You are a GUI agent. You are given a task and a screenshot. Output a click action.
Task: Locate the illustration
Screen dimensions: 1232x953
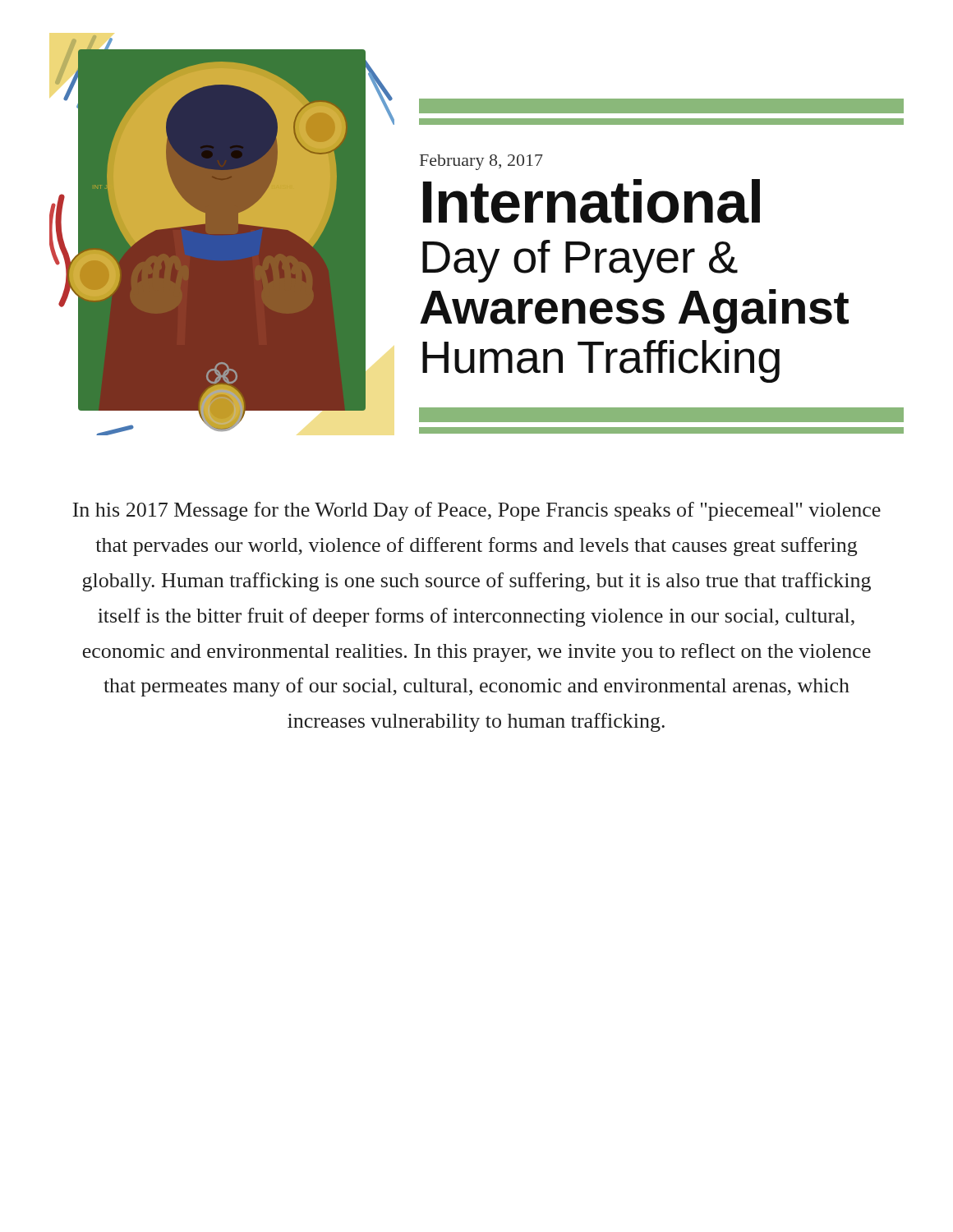tap(222, 234)
